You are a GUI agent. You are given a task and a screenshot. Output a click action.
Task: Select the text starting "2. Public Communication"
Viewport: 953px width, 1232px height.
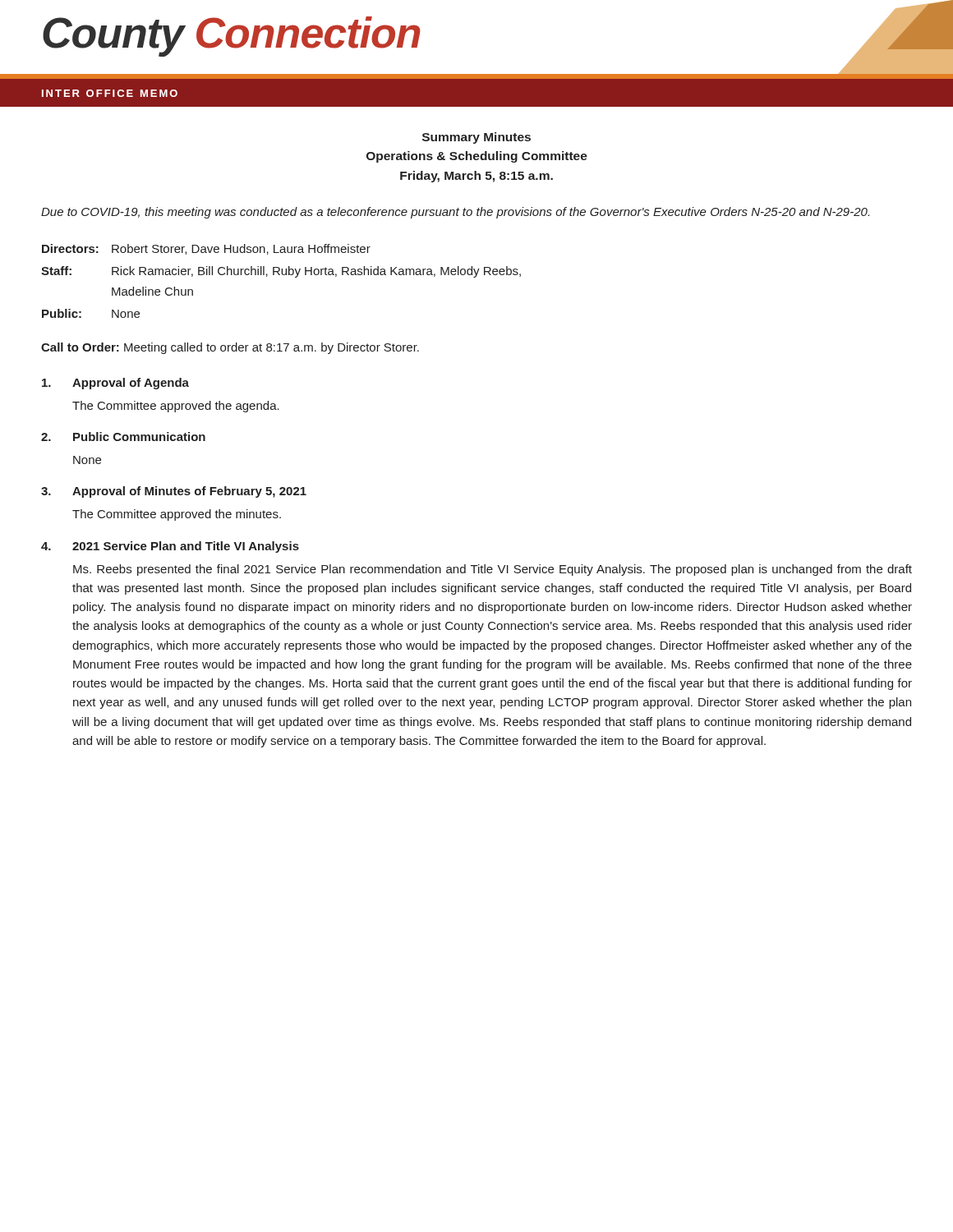click(x=123, y=437)
